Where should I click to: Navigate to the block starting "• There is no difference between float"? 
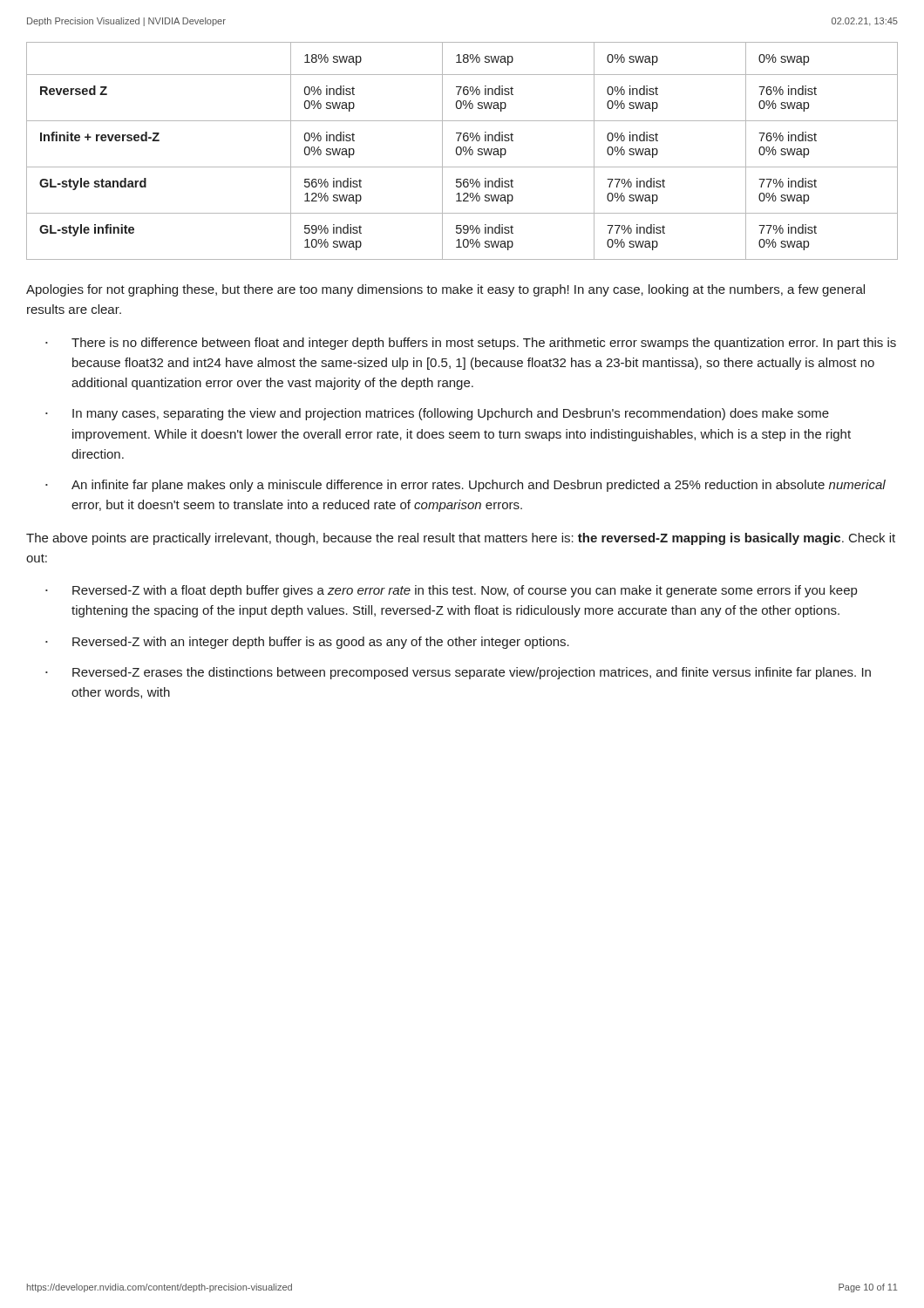point(472,362)
